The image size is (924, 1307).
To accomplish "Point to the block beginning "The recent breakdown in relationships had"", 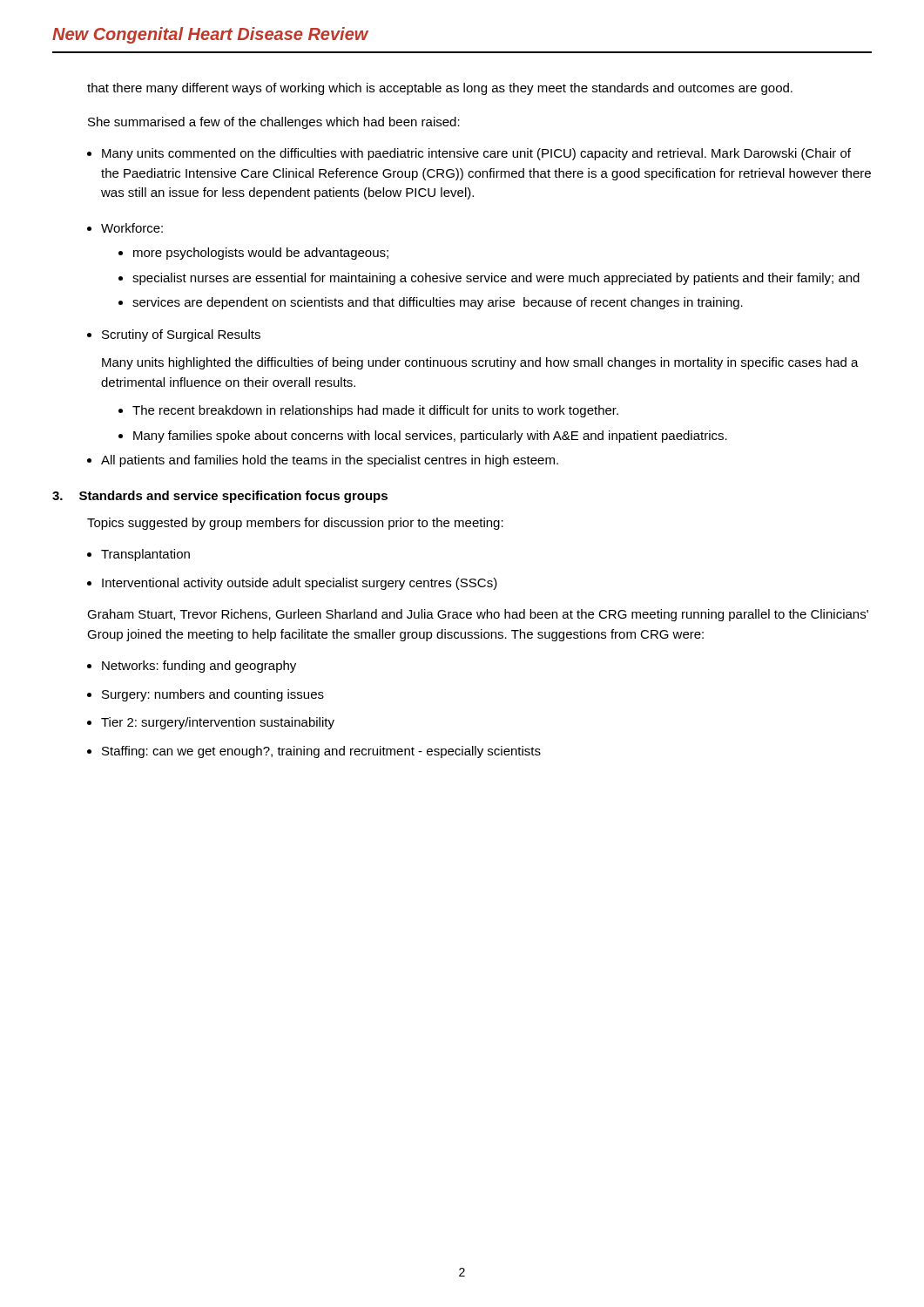I will (x=376, y=410).
